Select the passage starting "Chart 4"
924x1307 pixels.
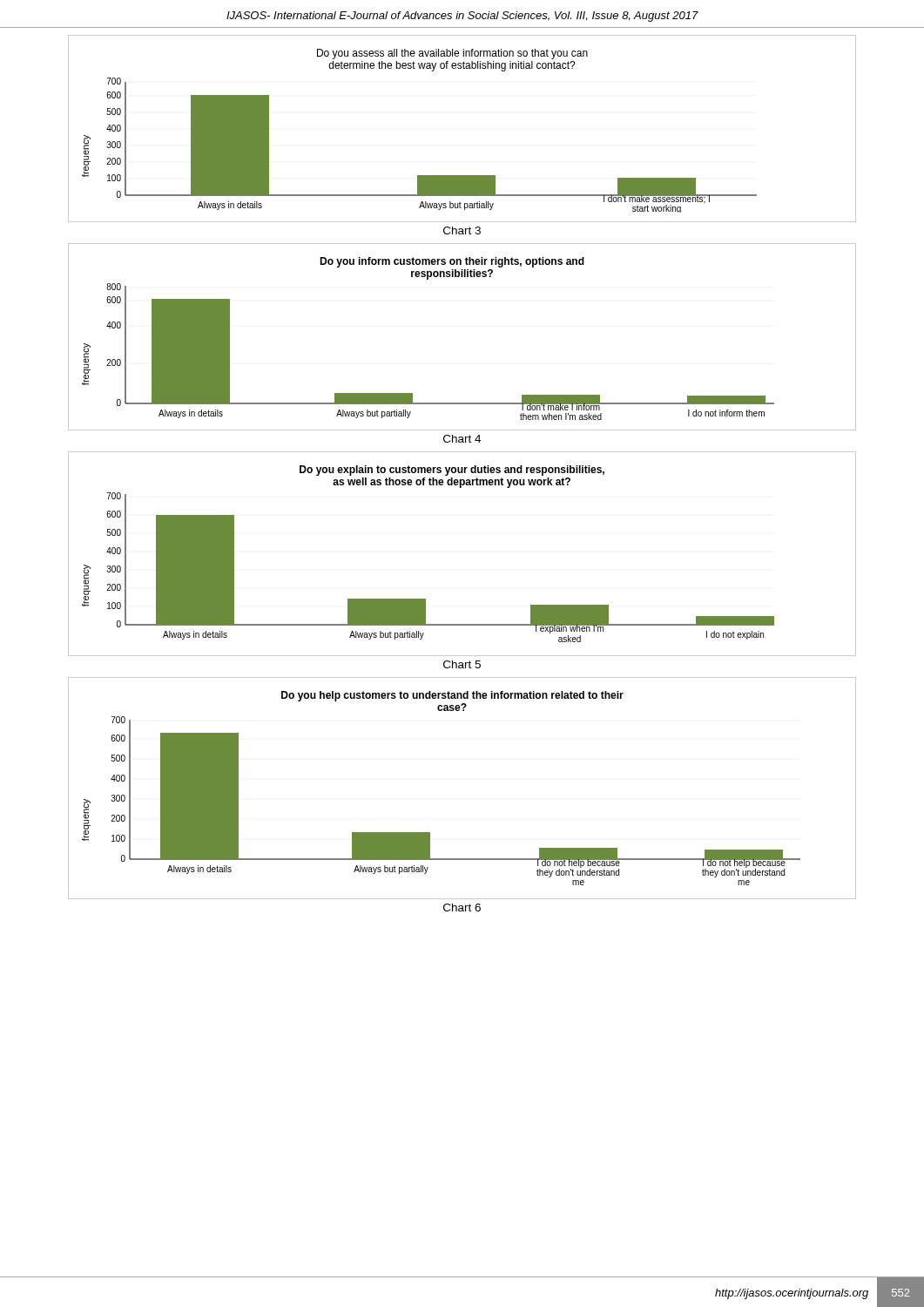tap(462, 439)
